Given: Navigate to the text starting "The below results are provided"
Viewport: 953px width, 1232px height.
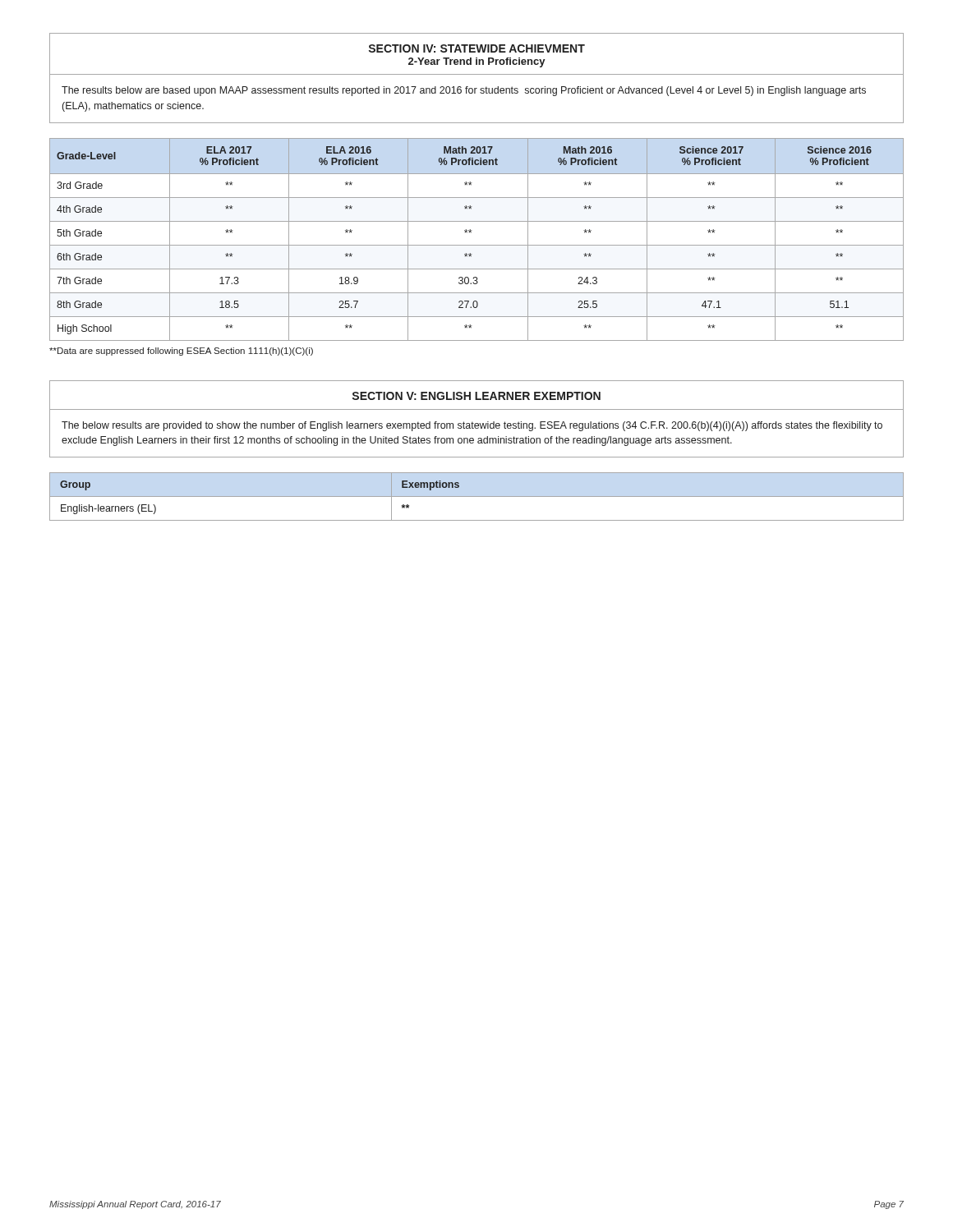Looking at the screenshot, I should (472, 433).
